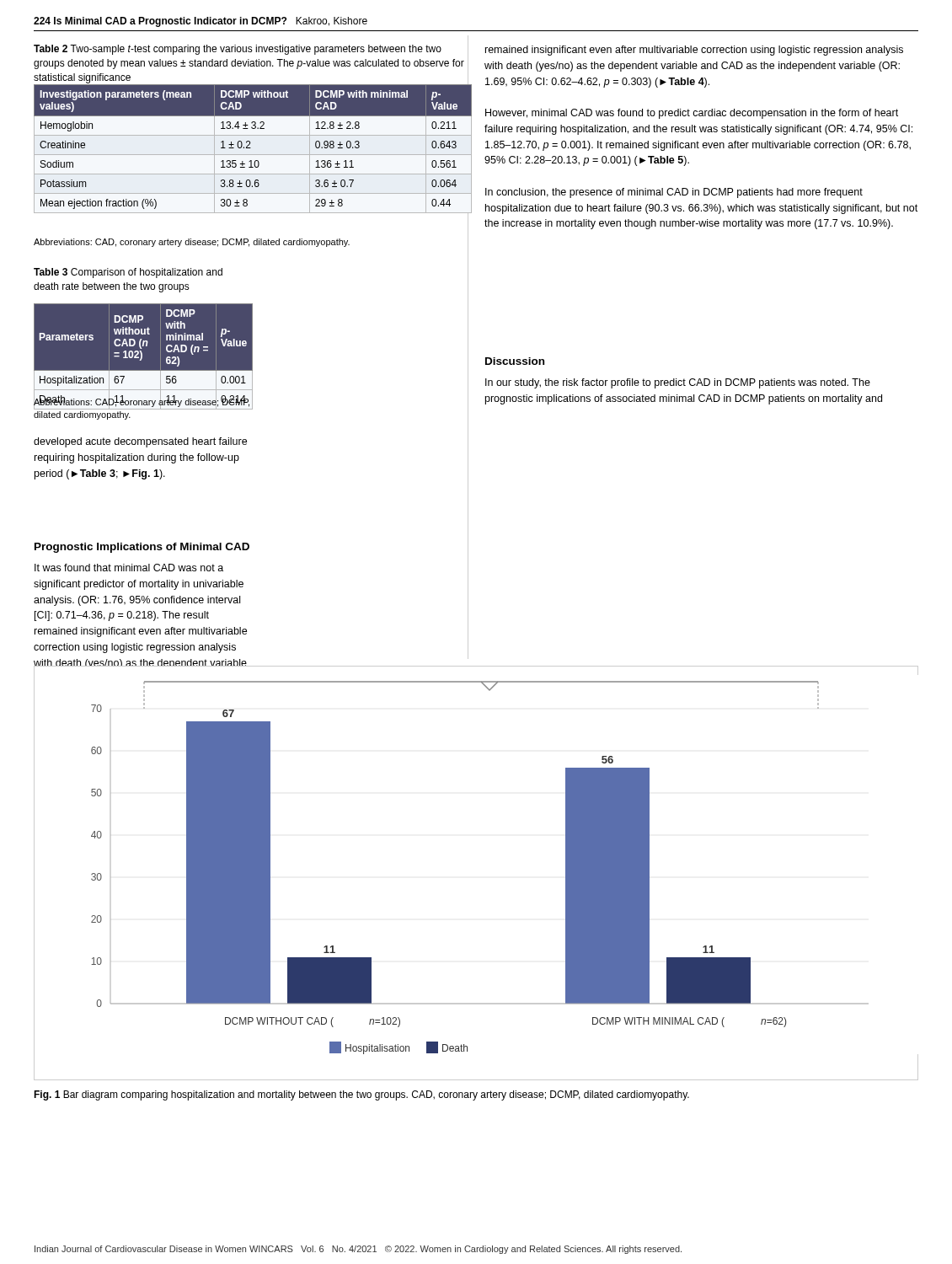Click on the table containing "3.6 ± 0.7"
This screenshot has height=1264, width=952.
tap(253, 149)
